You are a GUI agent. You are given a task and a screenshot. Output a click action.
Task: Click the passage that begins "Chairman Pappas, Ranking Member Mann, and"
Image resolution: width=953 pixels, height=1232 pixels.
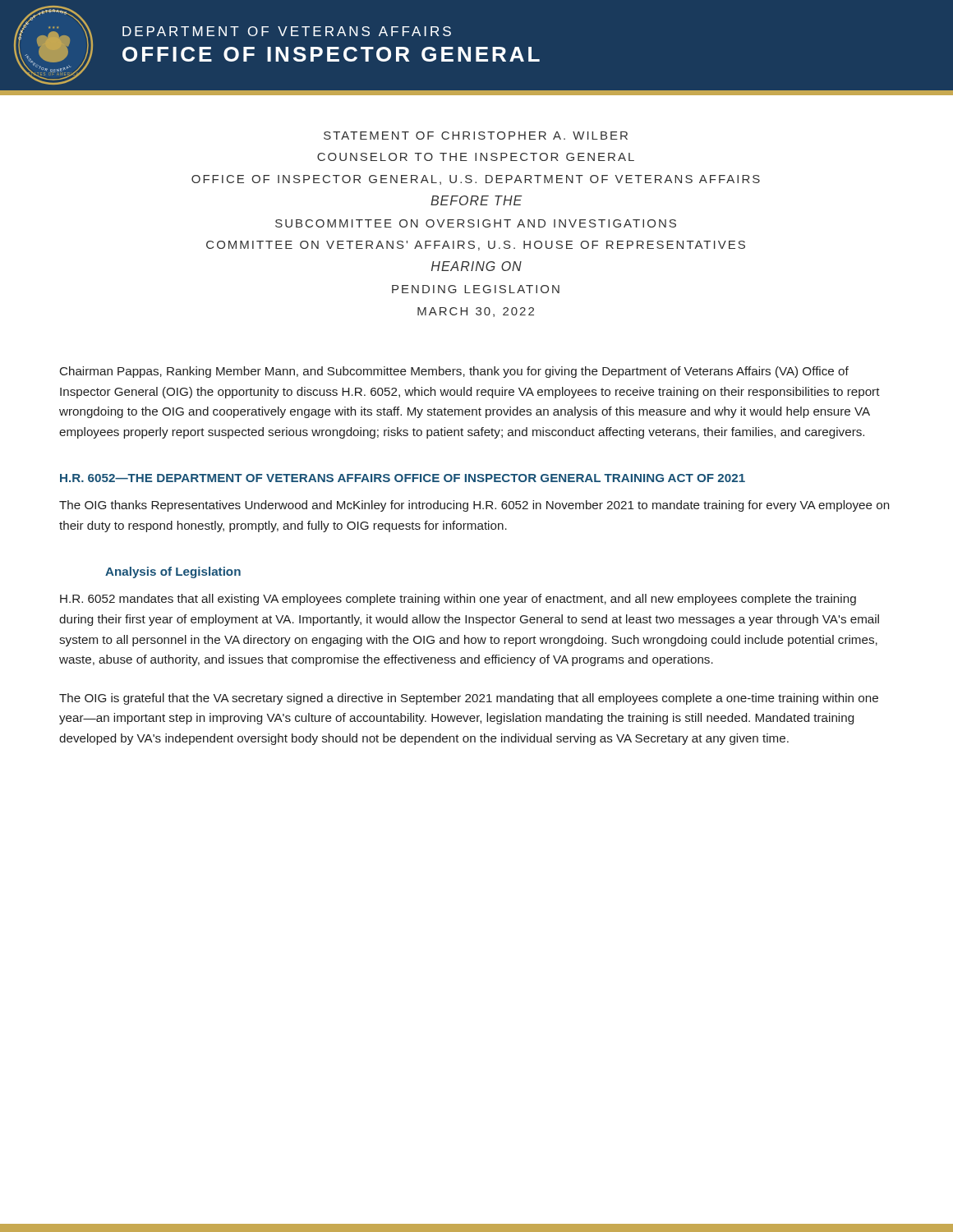pos(469,401)
